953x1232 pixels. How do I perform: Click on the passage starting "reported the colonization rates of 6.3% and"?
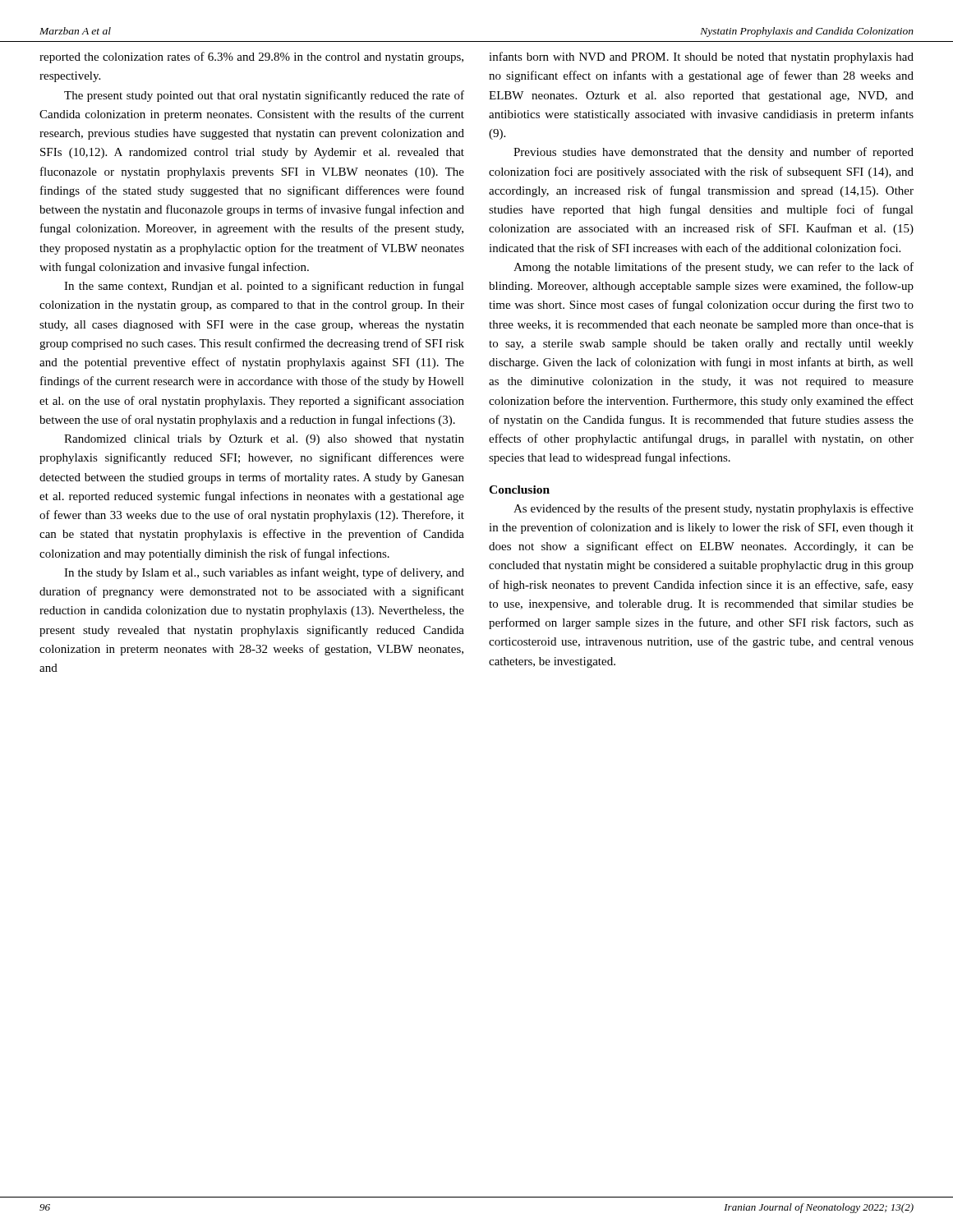(252, 363)
